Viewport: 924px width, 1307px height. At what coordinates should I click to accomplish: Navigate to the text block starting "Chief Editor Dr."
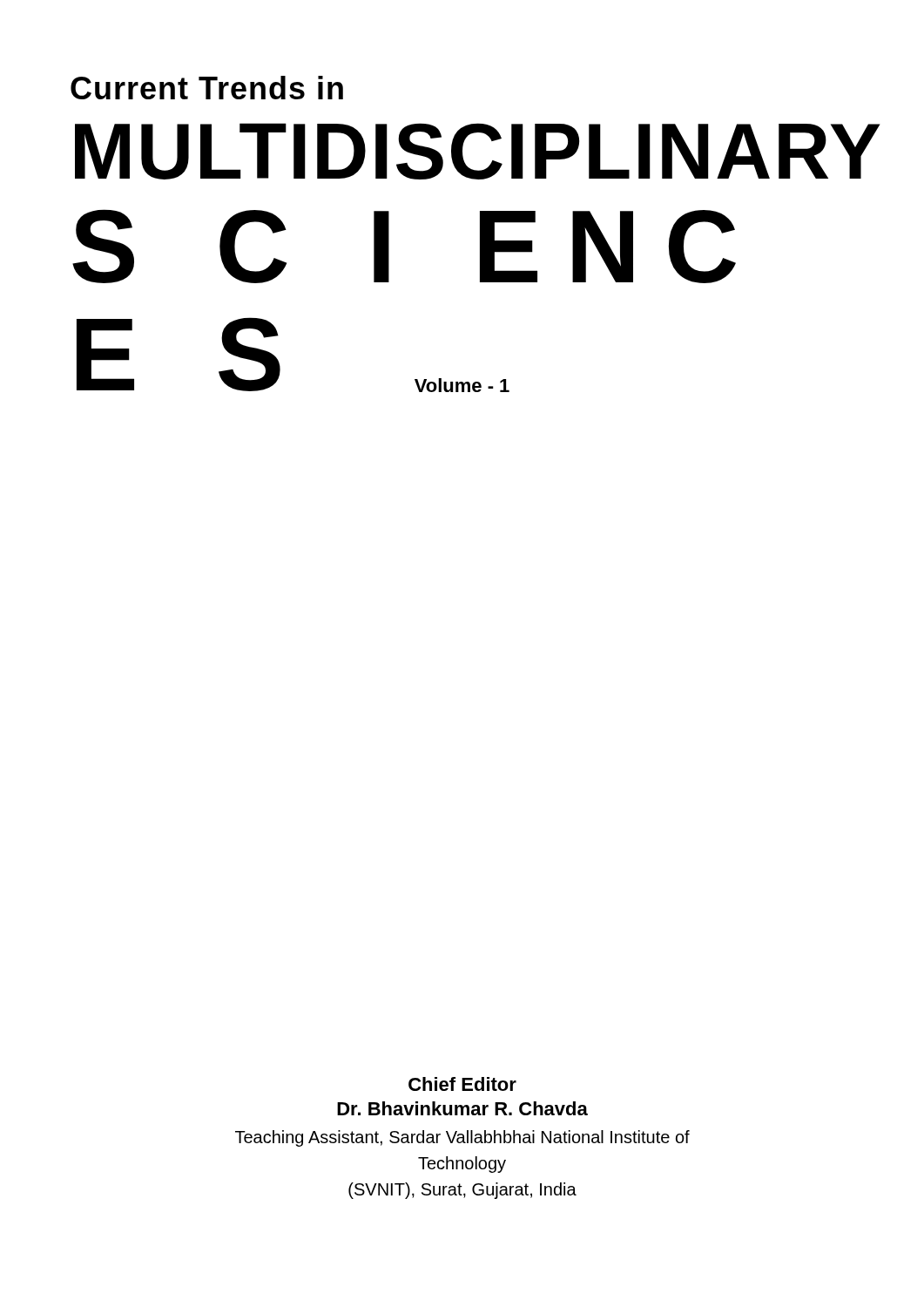pos(462,1138)
